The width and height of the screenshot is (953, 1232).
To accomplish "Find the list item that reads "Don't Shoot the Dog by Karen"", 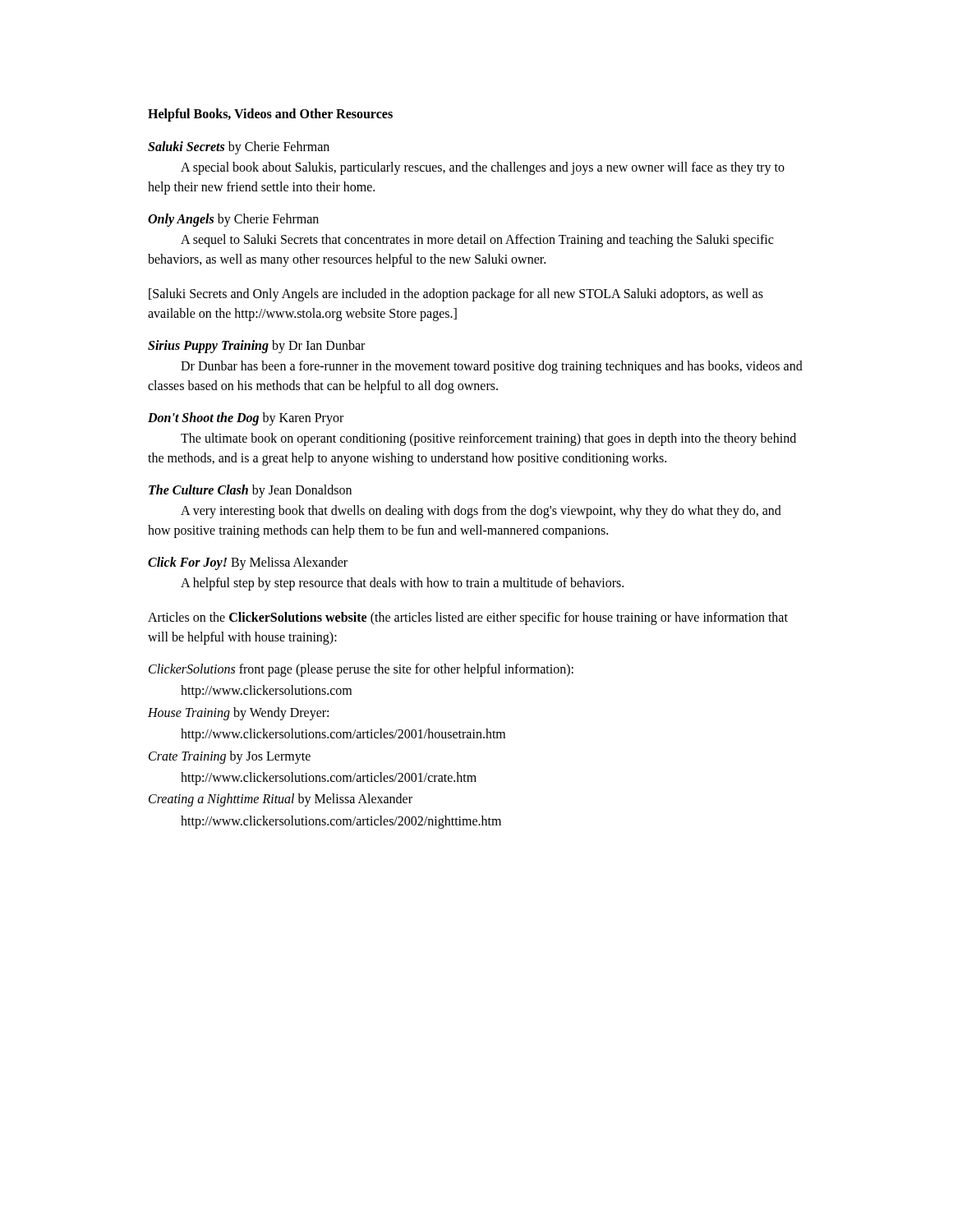I will tap(476, 439).
